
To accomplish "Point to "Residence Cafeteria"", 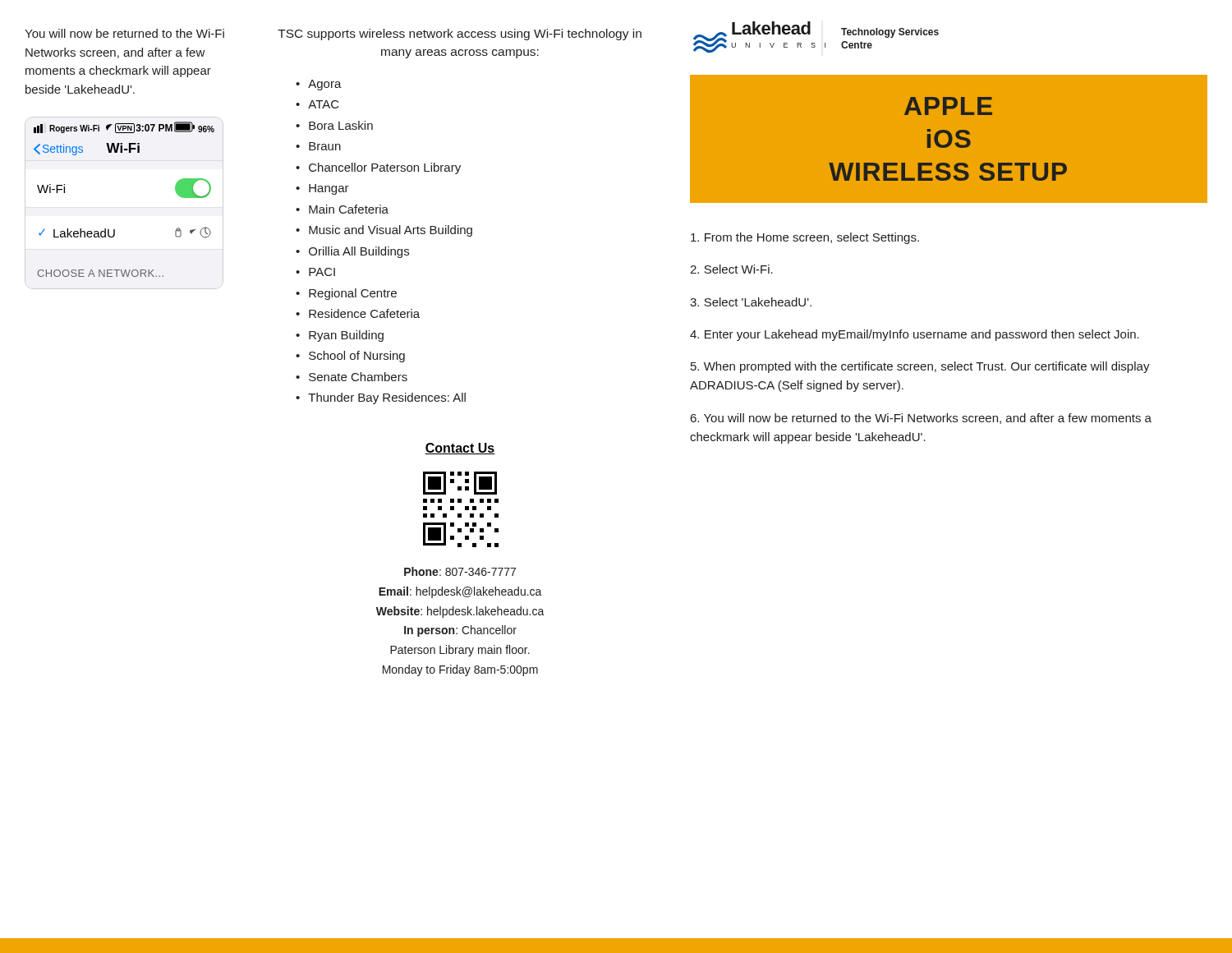I will (x=364, y=314).
